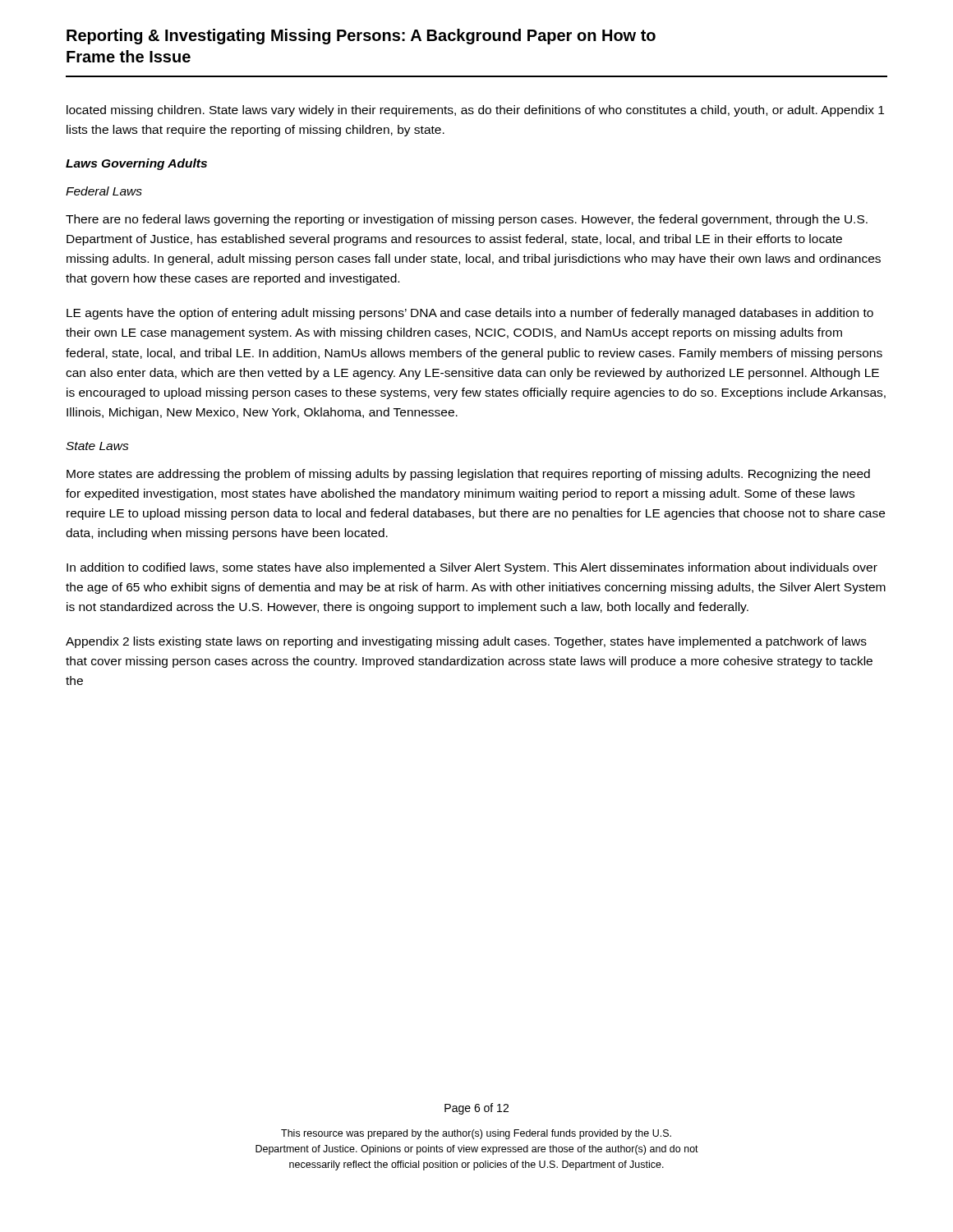Where is the passage that starts "This resource was prepared by"?
953x1232 pixels.
click(476, 1149)
